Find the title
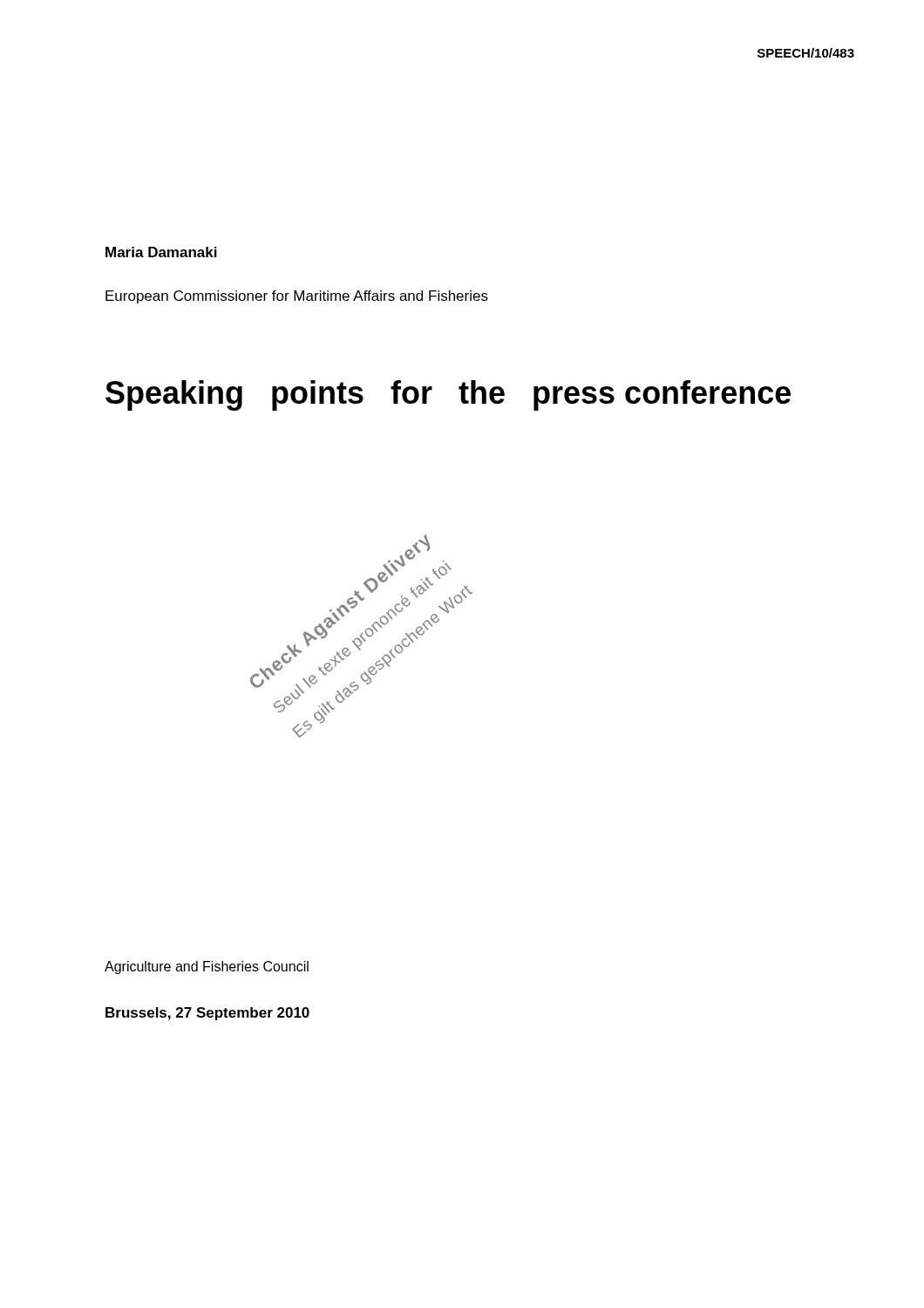The image size is (924, 1308). (448, 393)
